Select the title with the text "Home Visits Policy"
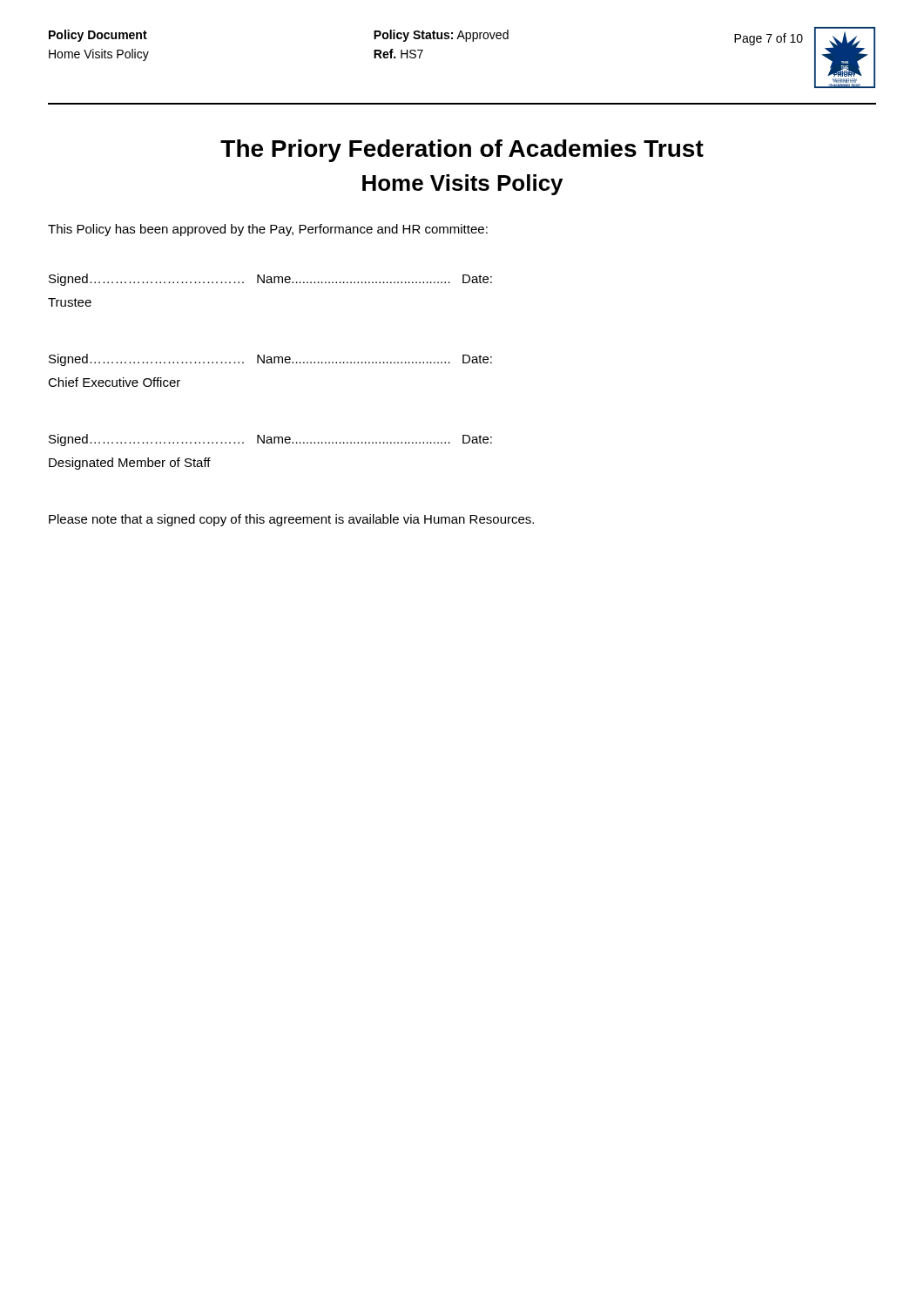This screenshot has height=1307, width=924. pos(462,183)
